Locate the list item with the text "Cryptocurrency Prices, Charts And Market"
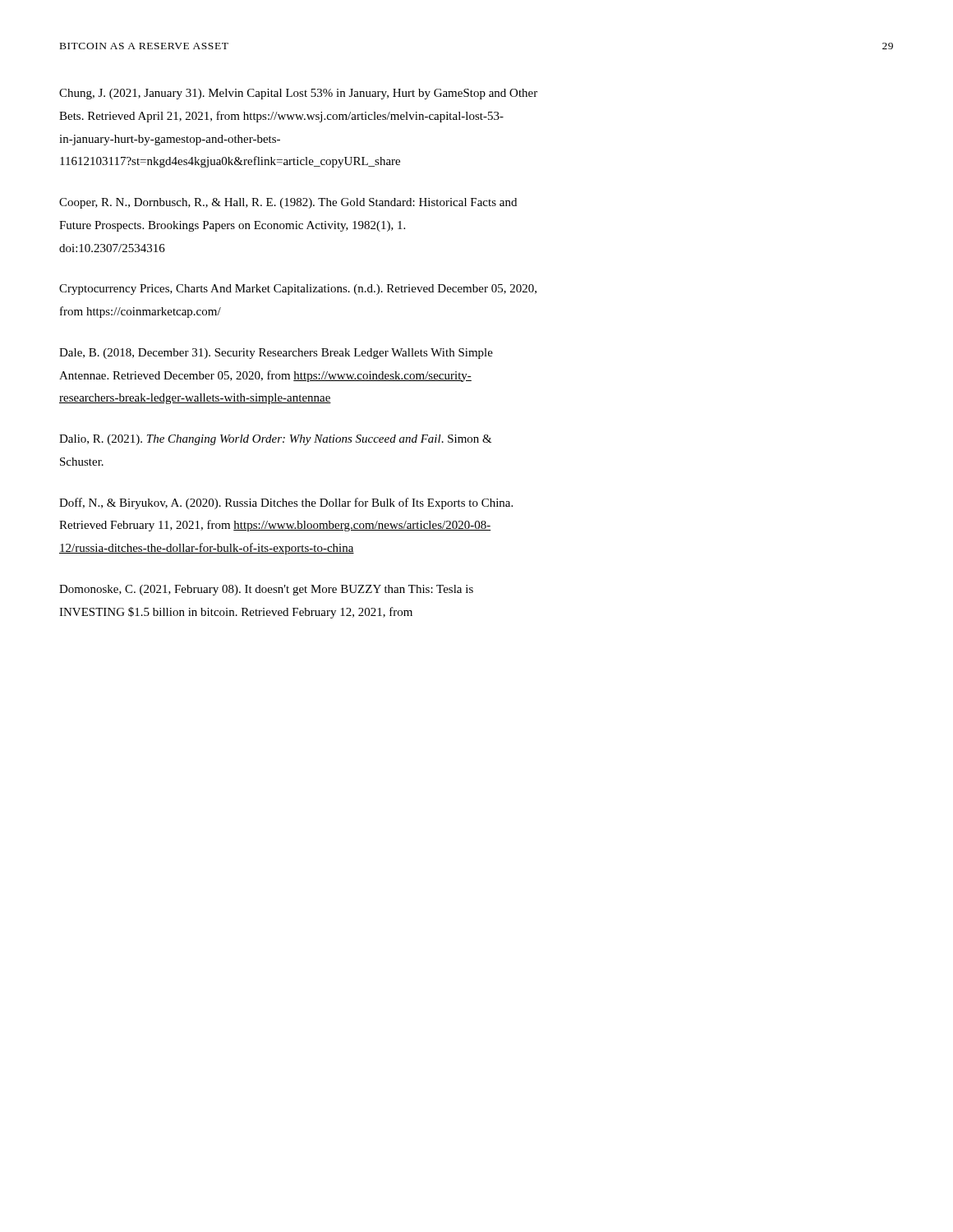The image size is (953, 1232). coord(476,301)
